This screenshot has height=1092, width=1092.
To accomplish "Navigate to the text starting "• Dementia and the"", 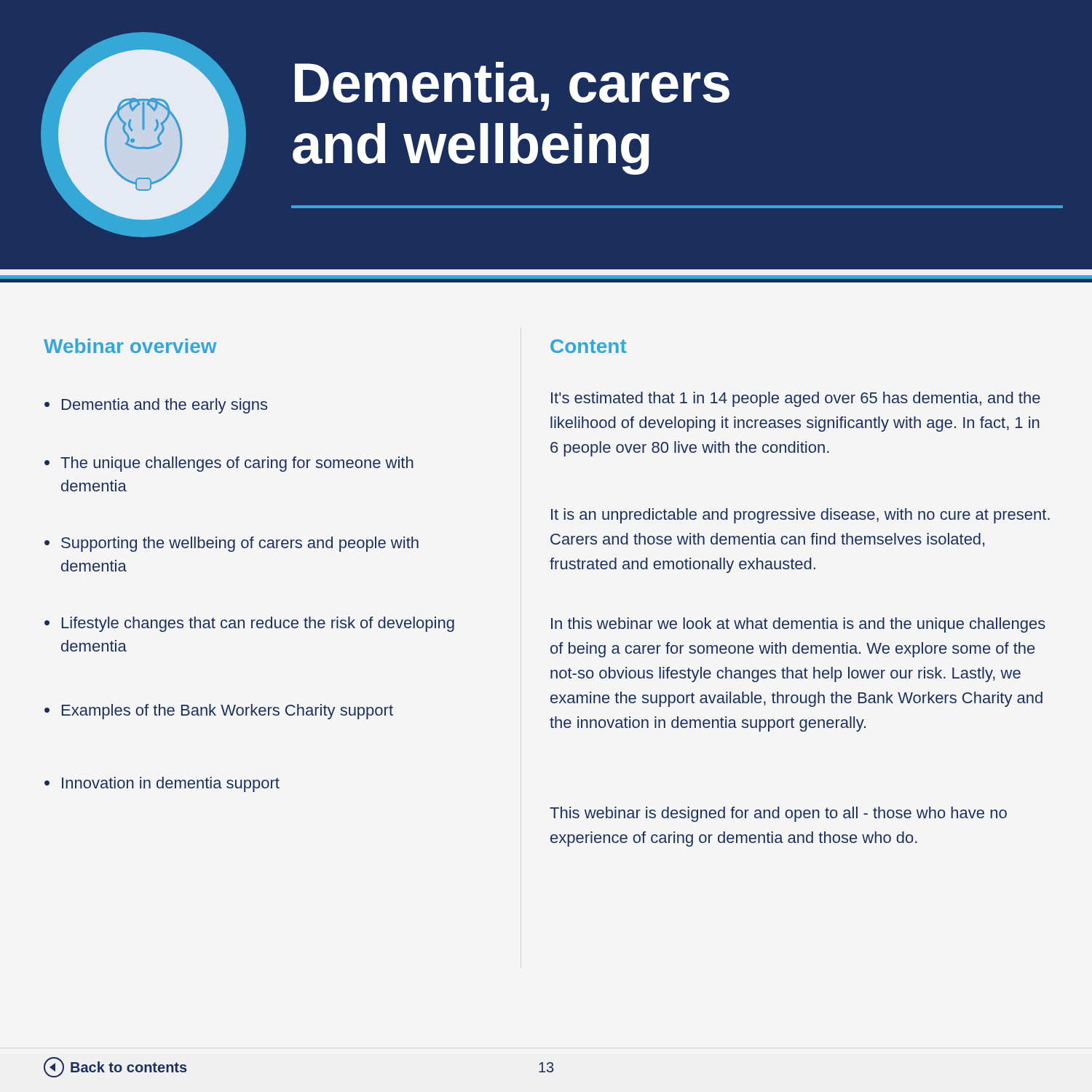I will (156, 405).
